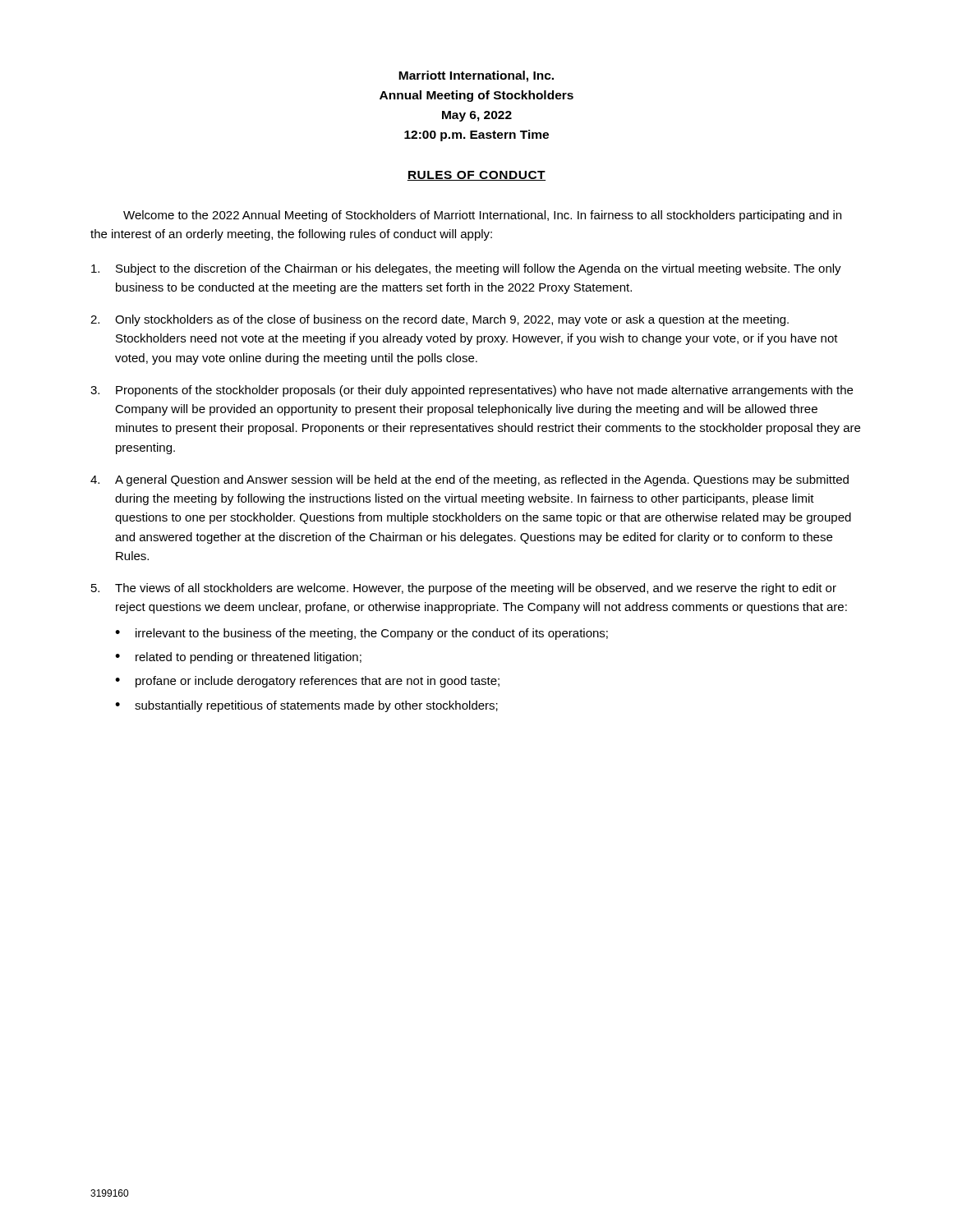The image size is (953, 1232).
Task: Find the region starting "• irrelevant to the business of the meeting,"
Action: tap(489, 633)
